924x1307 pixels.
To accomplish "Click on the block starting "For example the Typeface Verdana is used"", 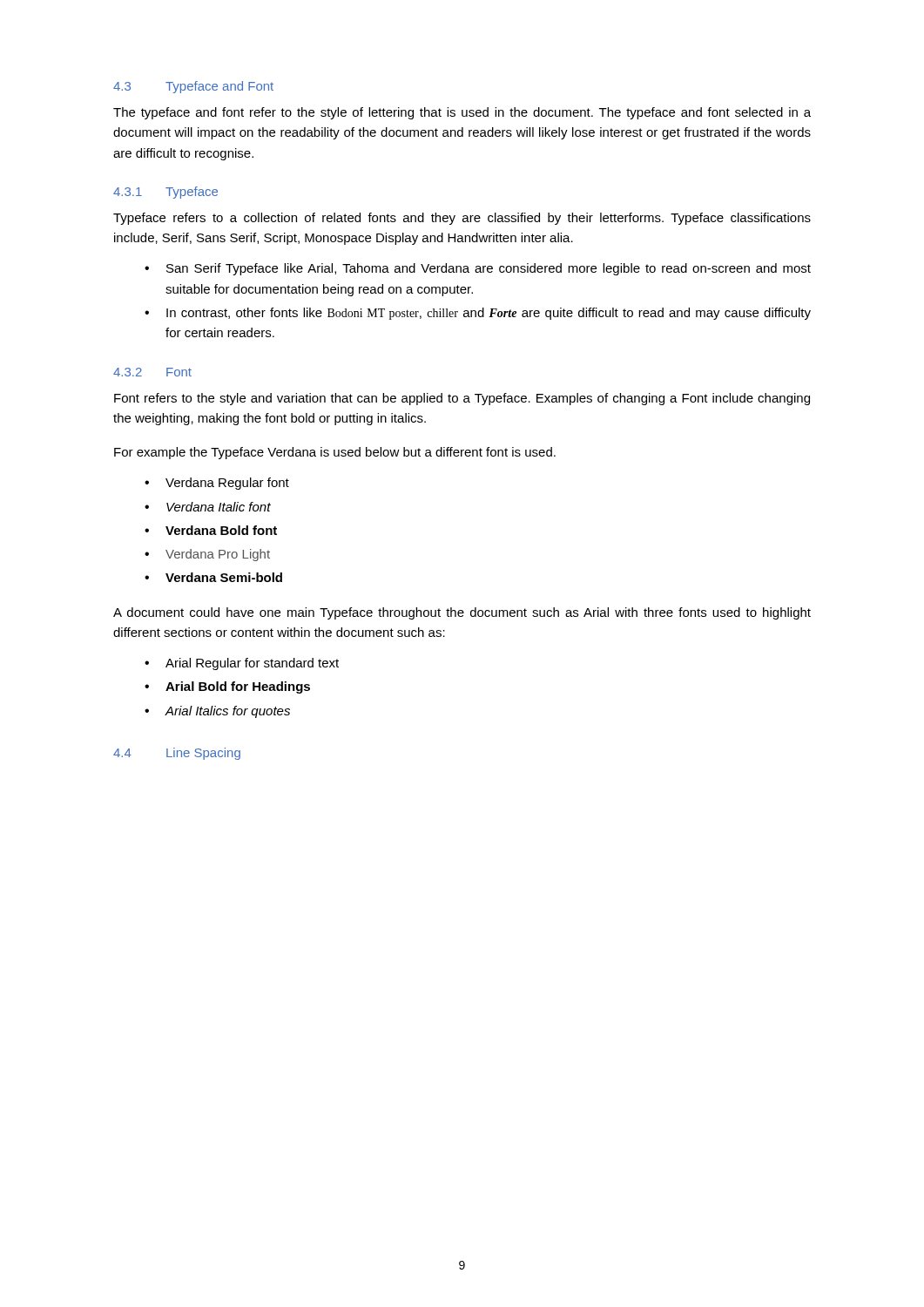I will tap(335, 452).
